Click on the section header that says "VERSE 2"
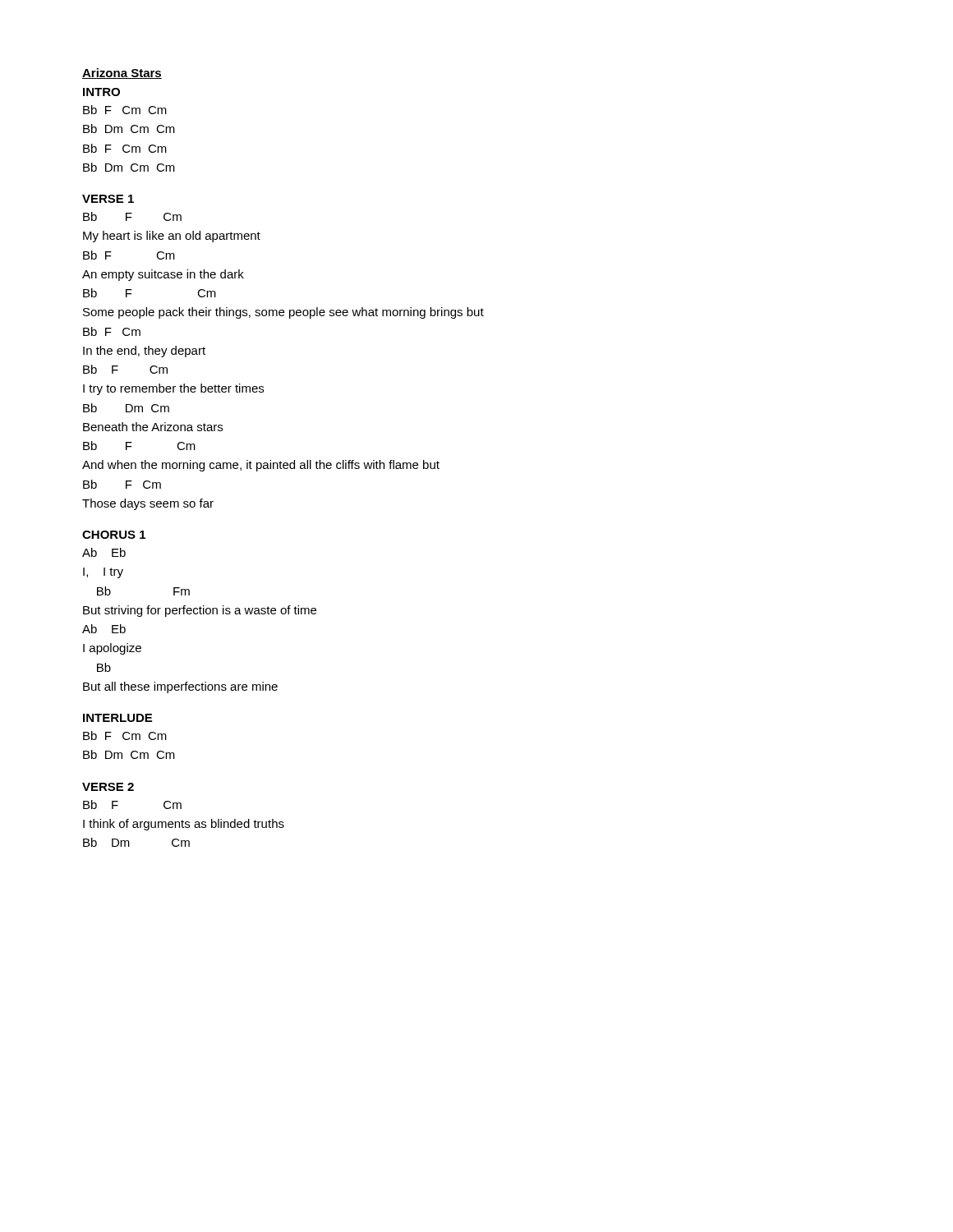Viewport: 953px width, 1232px height. coord(108,786)
